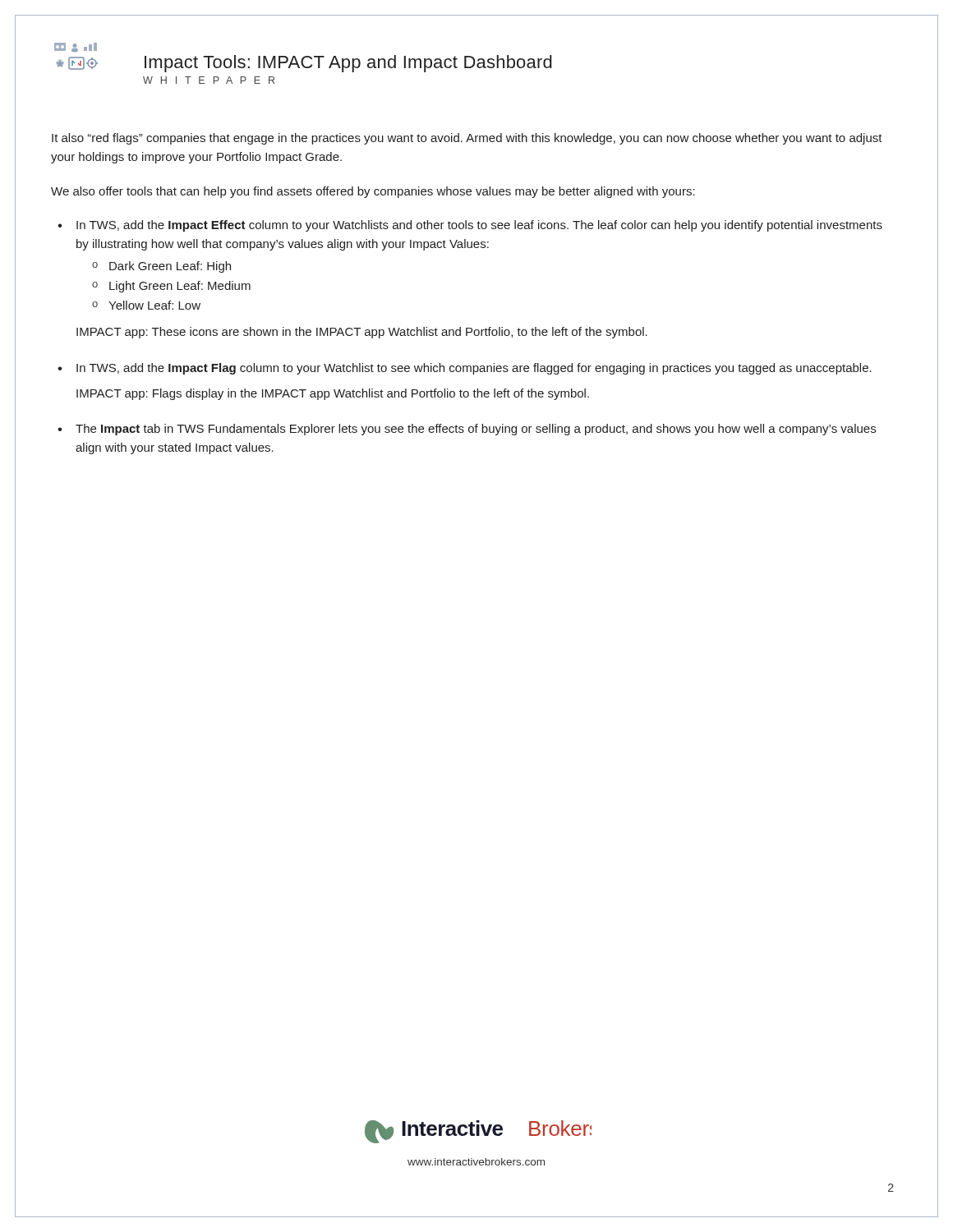Find the list item containing "In TWS, add the Impact Effect column"
Image resolution: width=953 pixels, height=1232 pixels.
click(x=479, y=226)
